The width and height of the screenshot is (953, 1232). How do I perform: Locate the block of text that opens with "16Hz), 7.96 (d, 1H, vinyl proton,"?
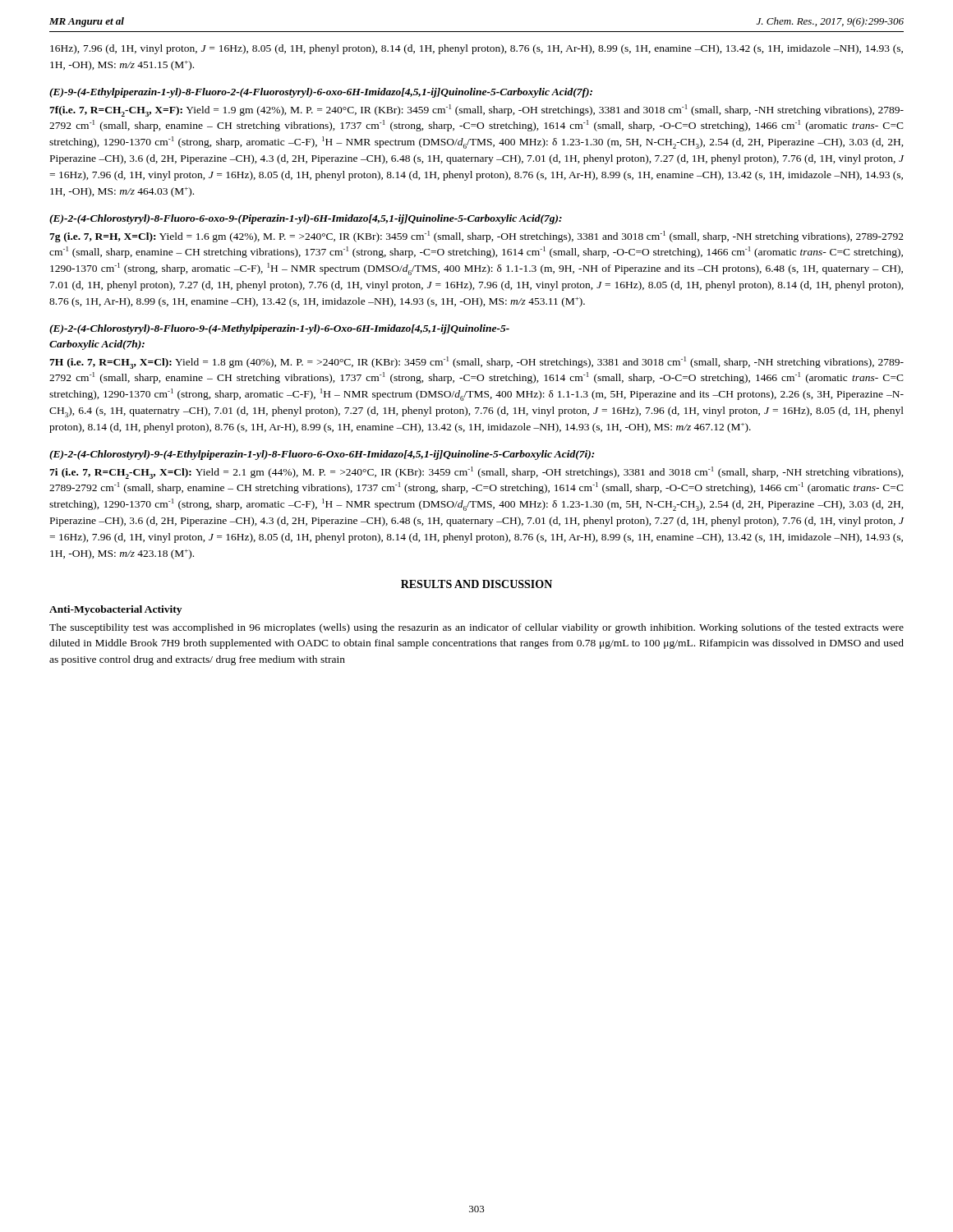pyautogui.click(x=476, y=56)
